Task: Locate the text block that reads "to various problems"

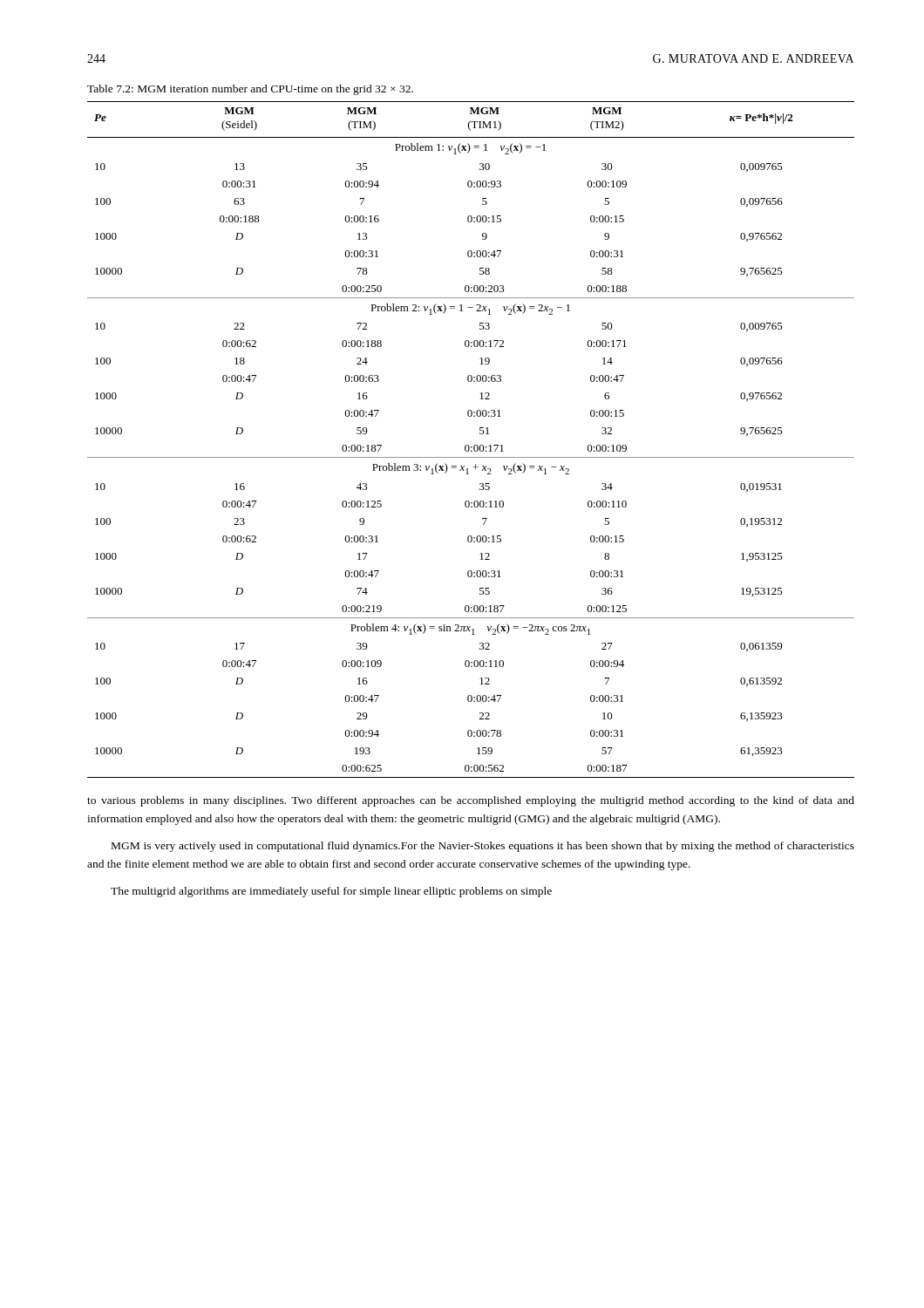Action: pos(471,846)
